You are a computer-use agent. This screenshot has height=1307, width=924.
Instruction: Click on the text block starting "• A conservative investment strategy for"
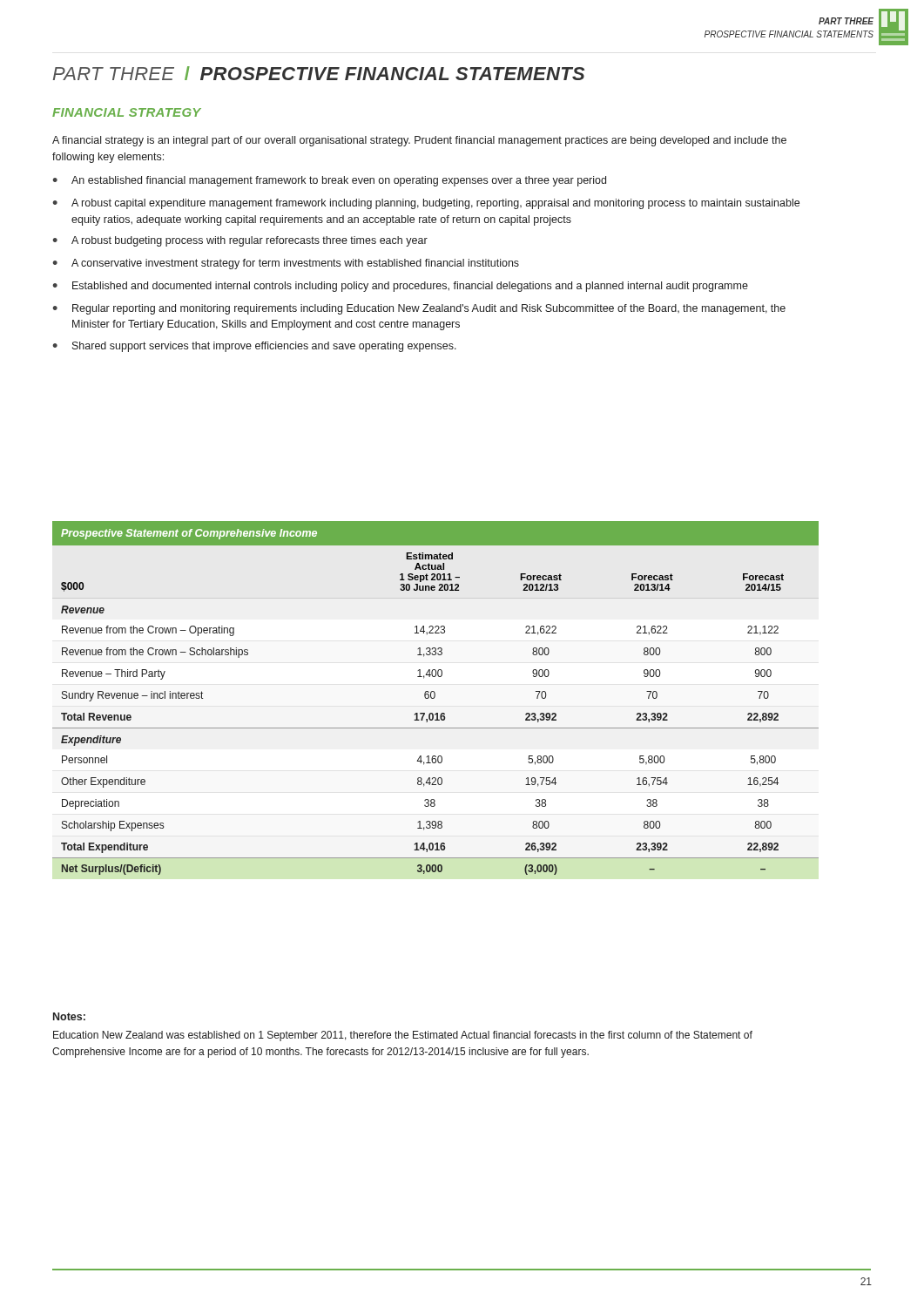coord(435,264)
